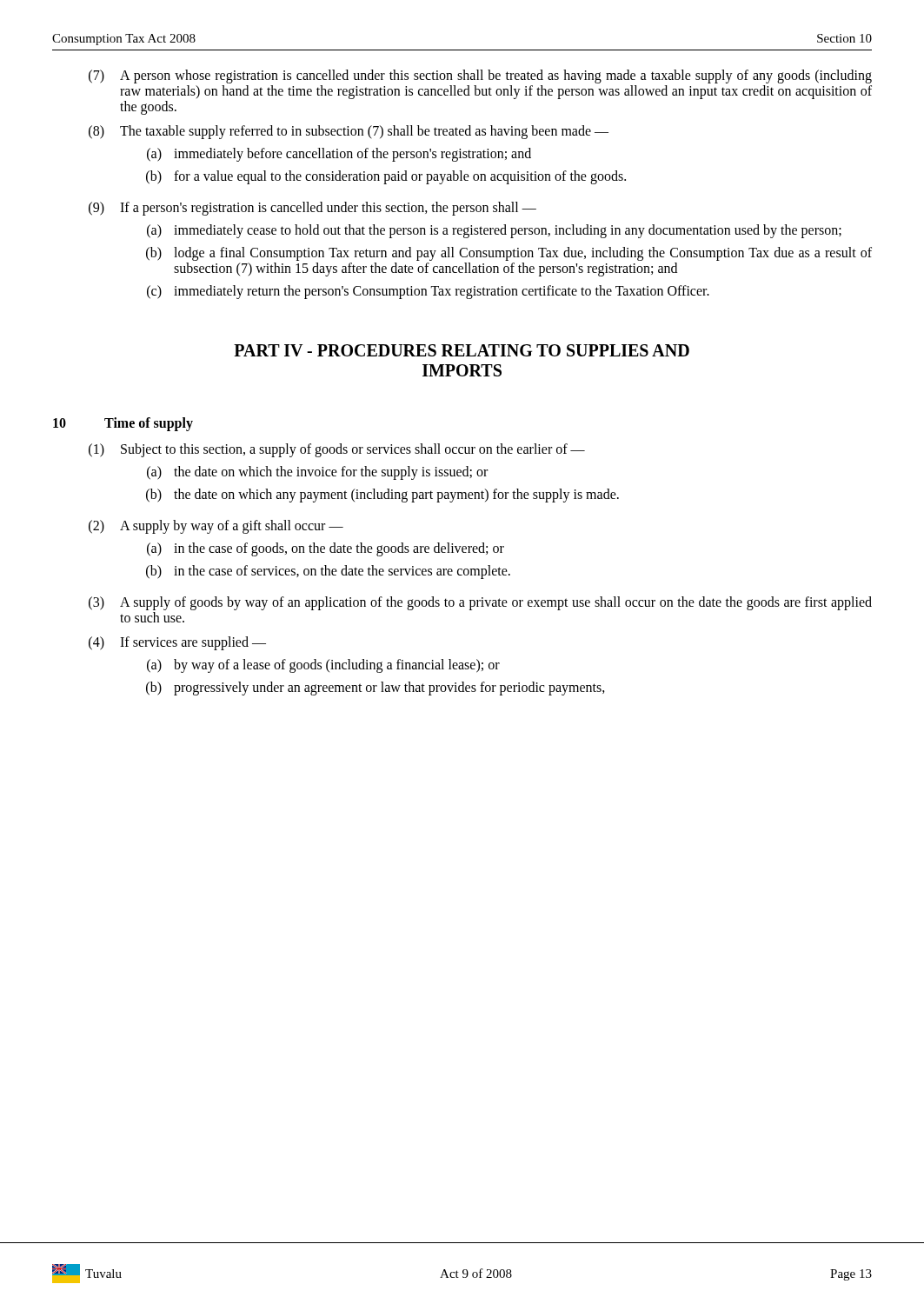
Task: Click the passage that begins "(4) If services are supplied — (a)"
Action: (462, 669)
